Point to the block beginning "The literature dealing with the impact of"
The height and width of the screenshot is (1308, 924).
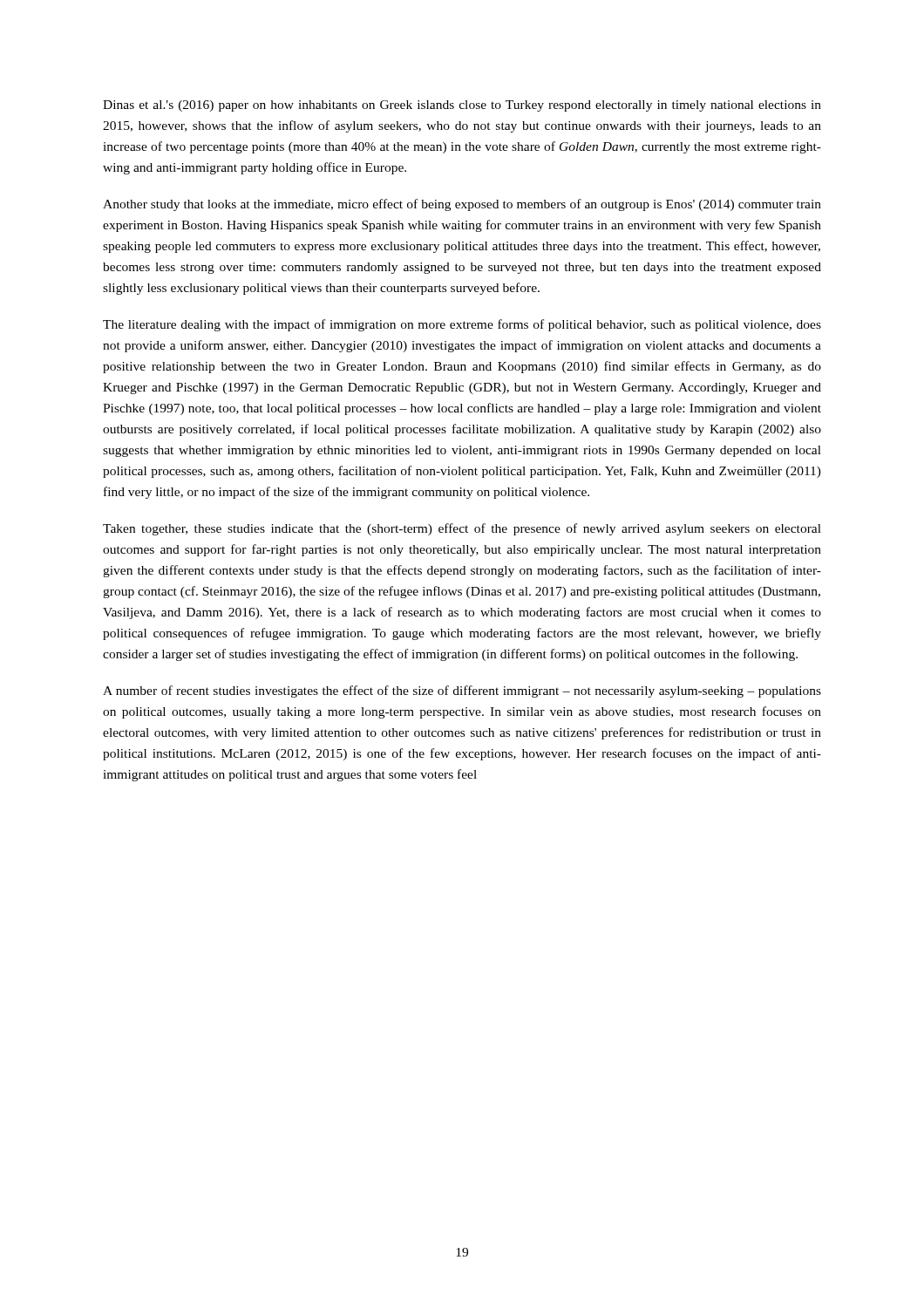[x=462, y=408]
